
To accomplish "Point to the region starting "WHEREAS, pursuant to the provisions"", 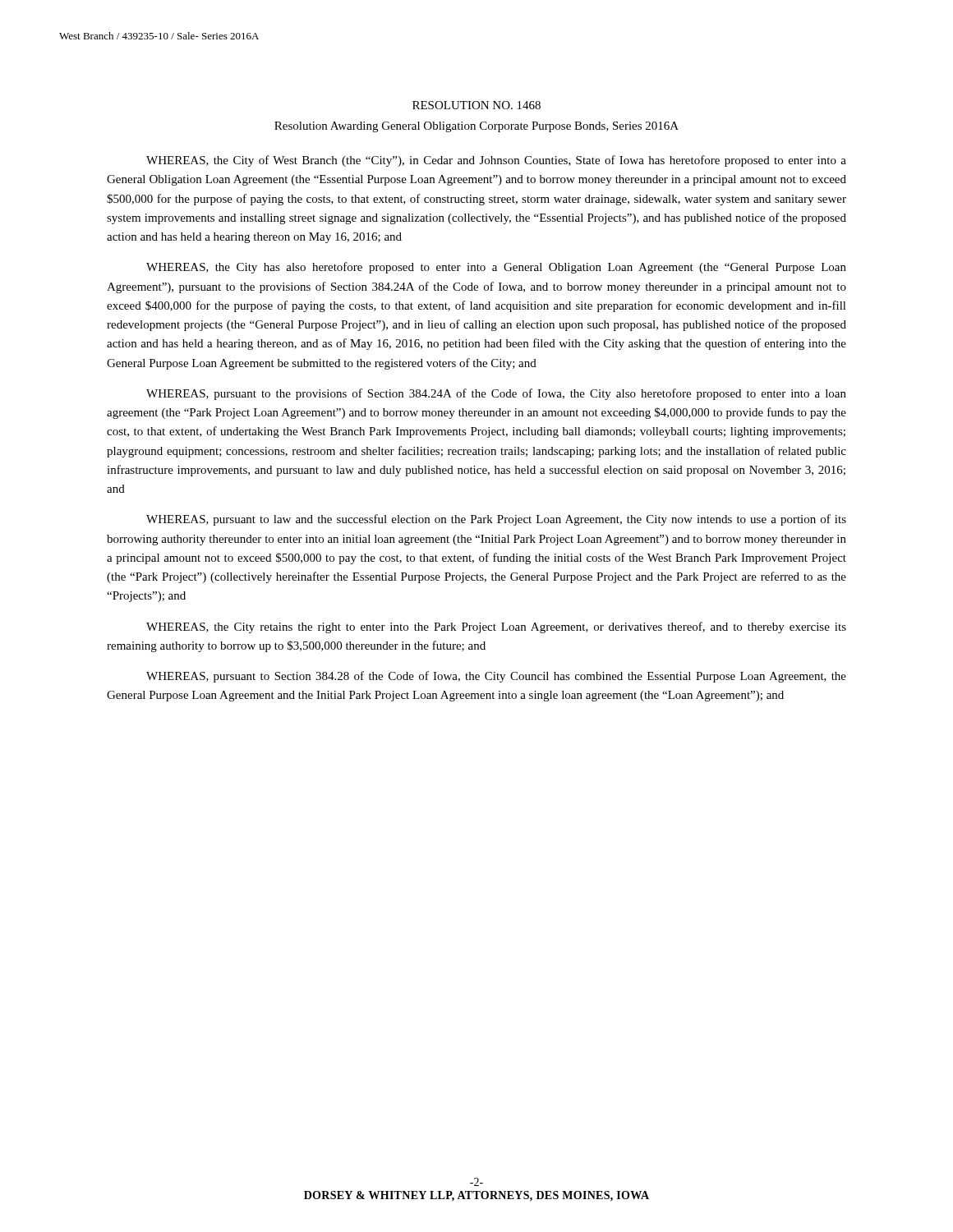I will point(476,441).
